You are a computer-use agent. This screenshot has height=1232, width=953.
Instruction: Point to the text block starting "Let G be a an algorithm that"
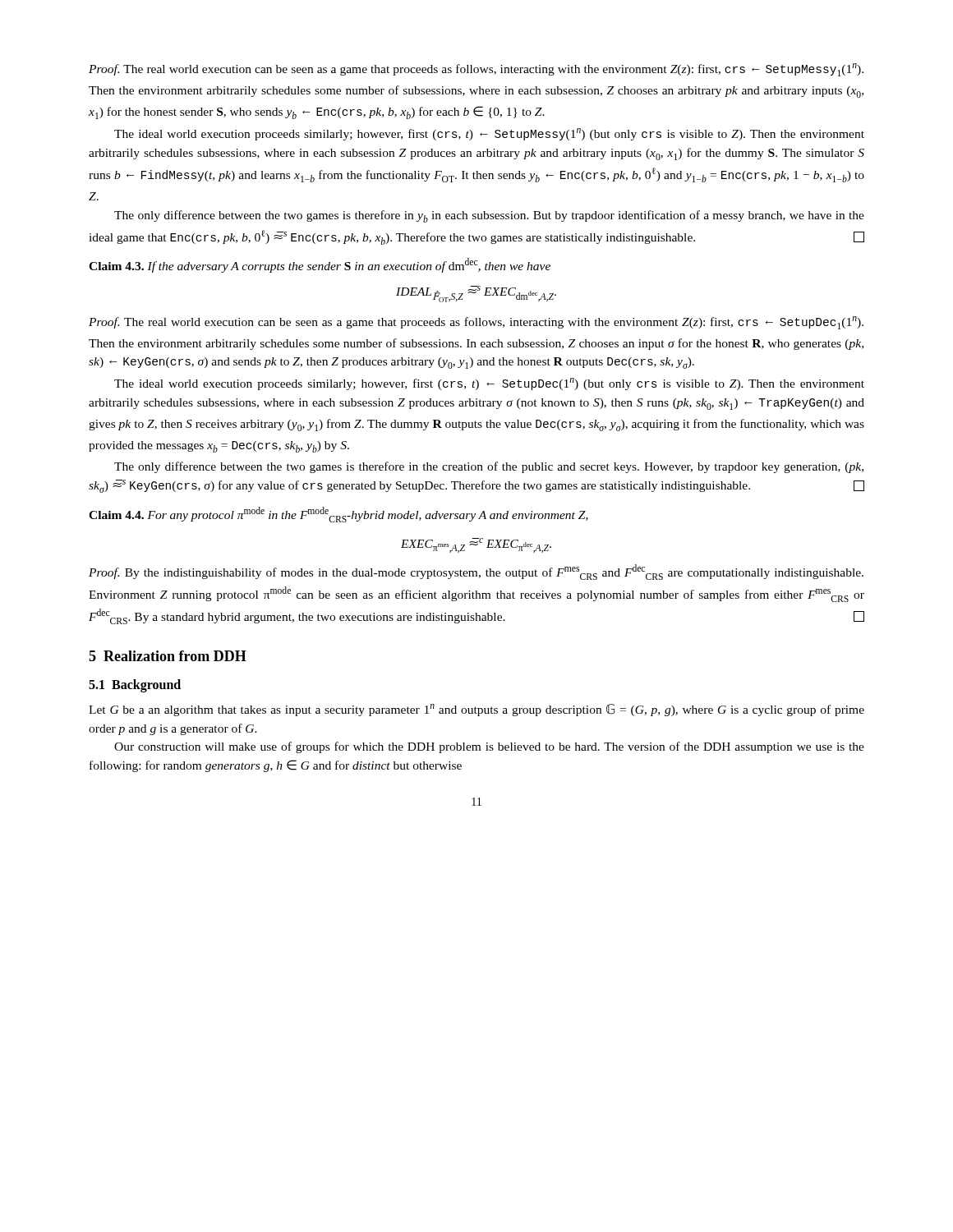[476, 719]
